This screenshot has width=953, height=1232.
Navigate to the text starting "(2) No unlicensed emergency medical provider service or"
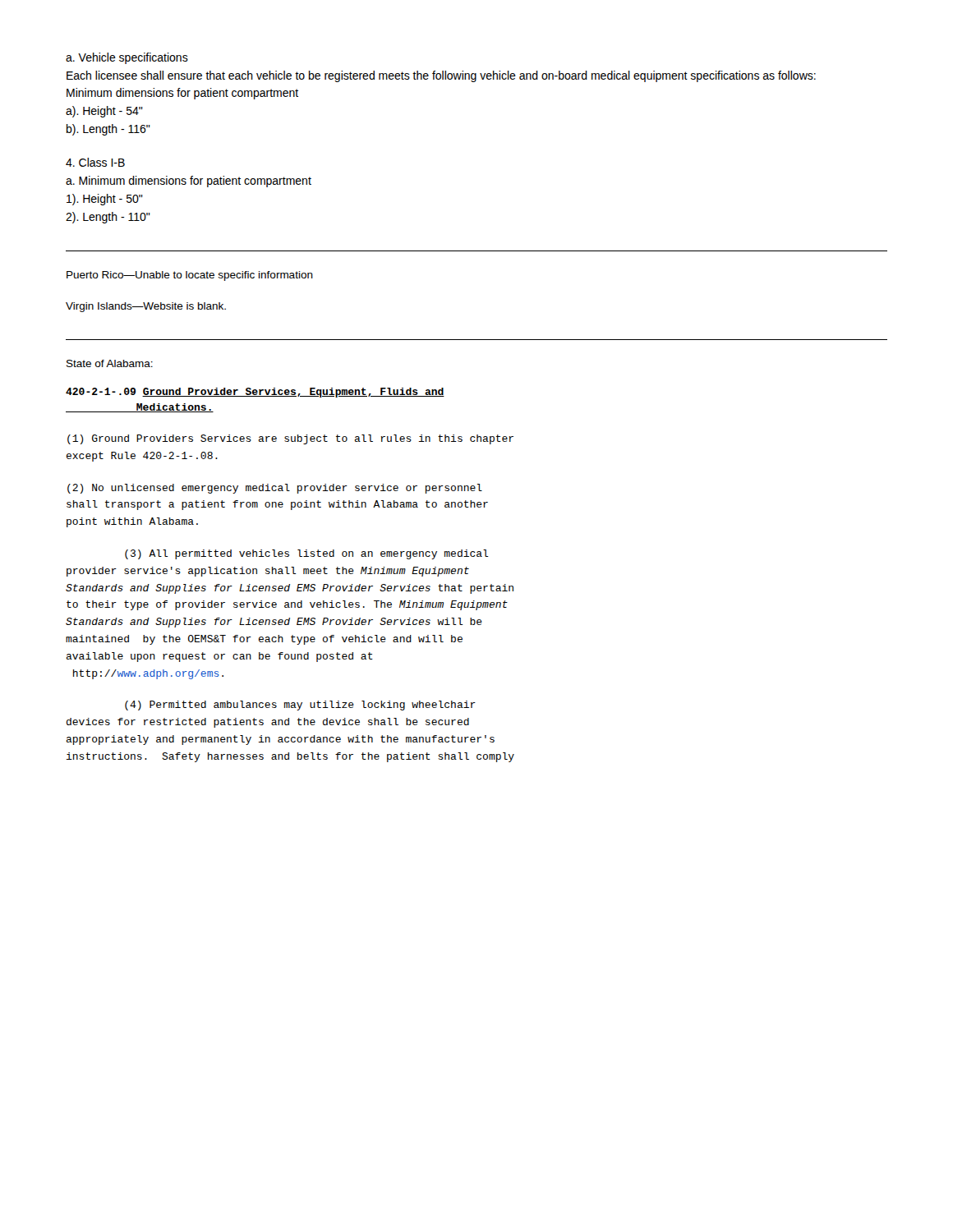coord(277,505)
